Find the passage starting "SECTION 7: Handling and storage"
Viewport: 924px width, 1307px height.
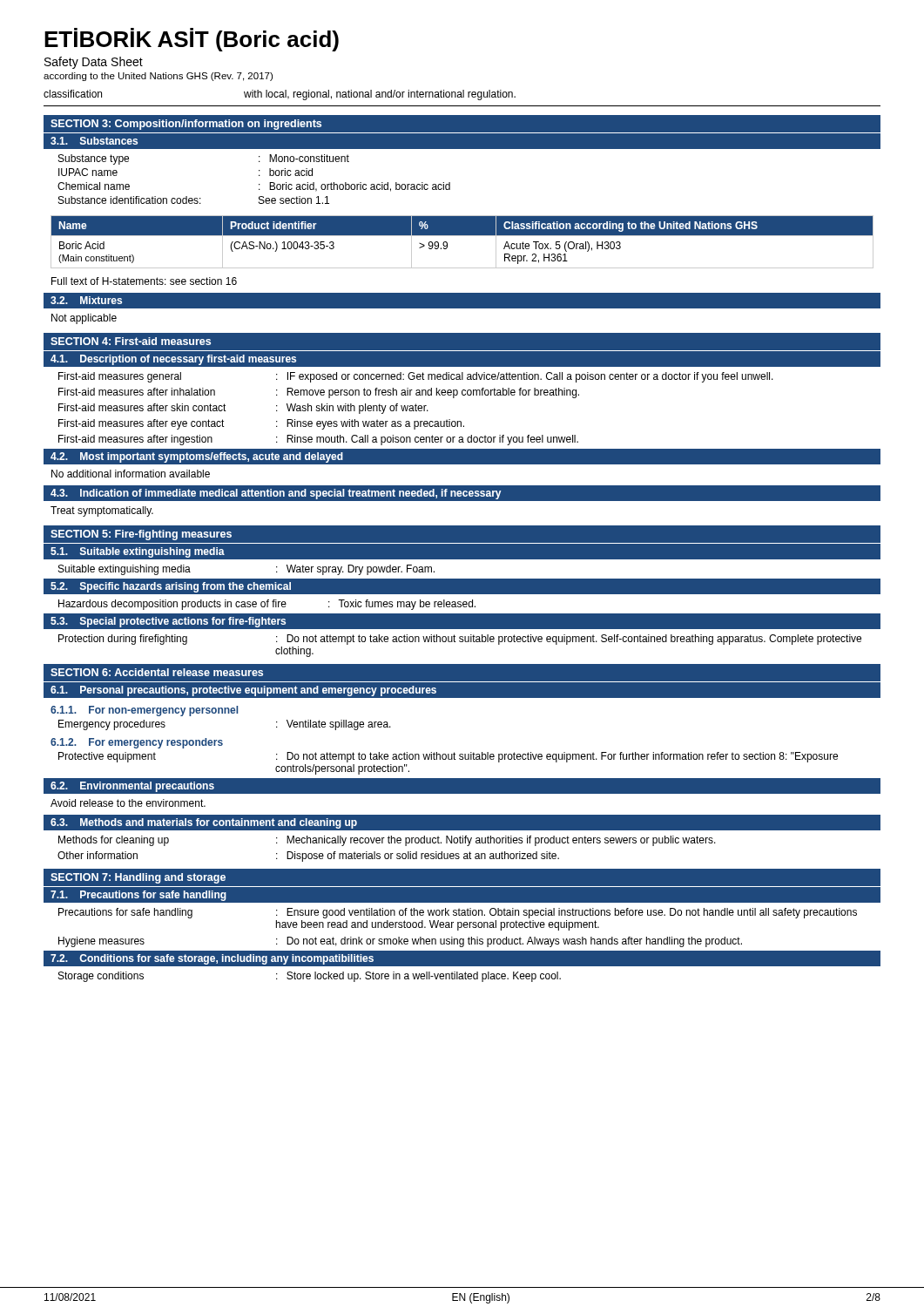(x=138, y=877)
